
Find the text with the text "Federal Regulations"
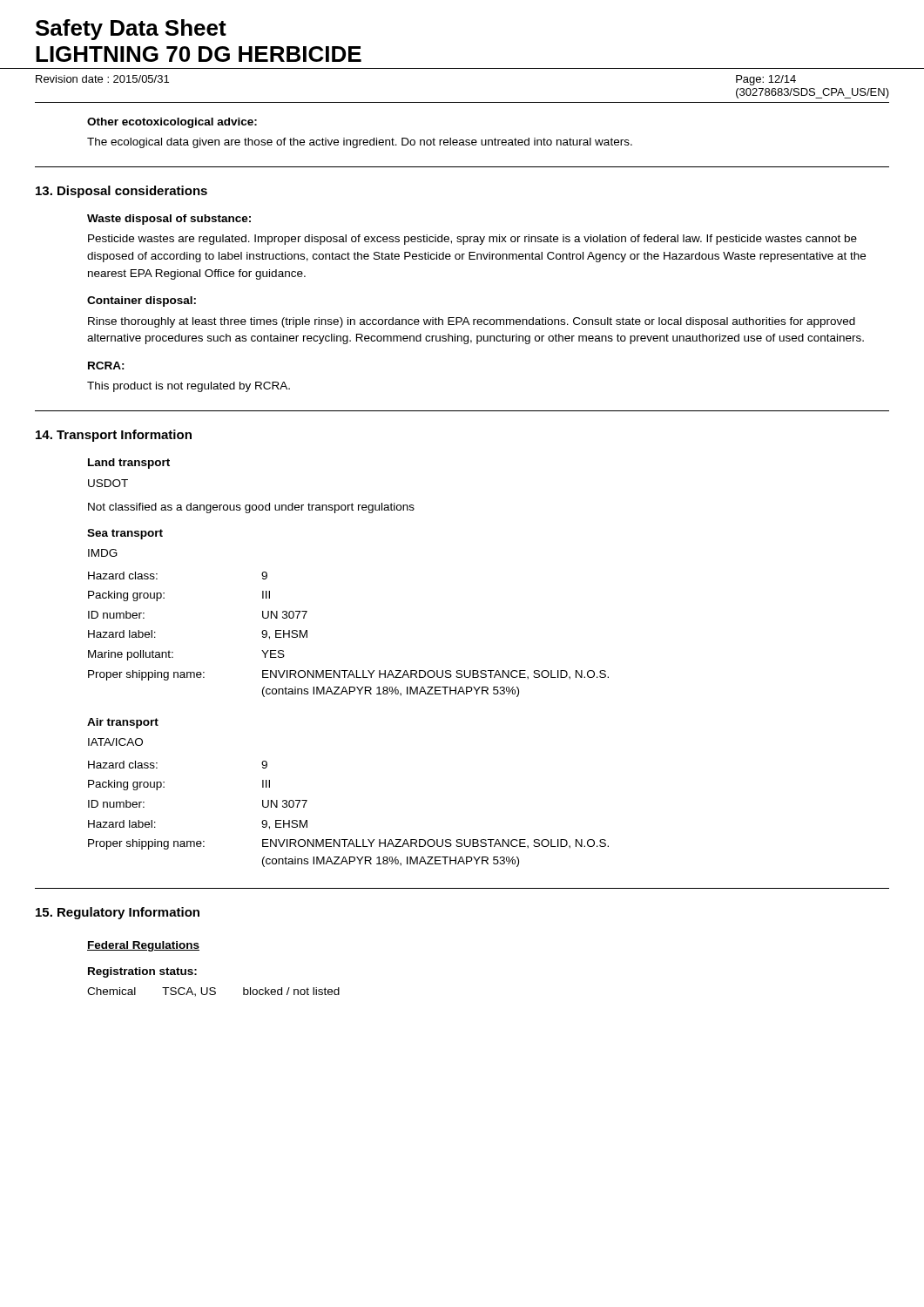pos(143,946)
